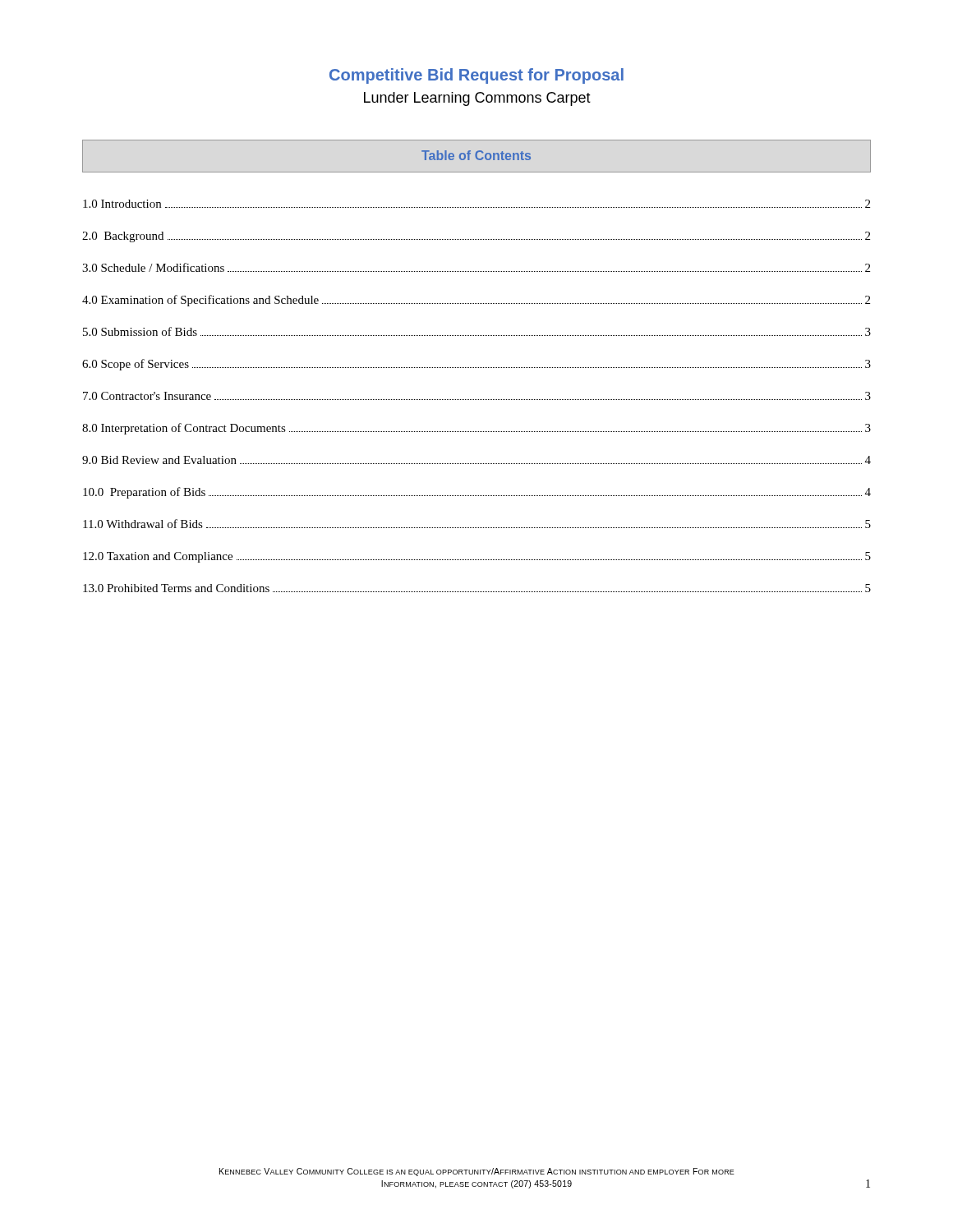Navigate to the region starting "Table of Contents"
The height and width of the screenshot is (1232, 953).
[x=476, y=156]
